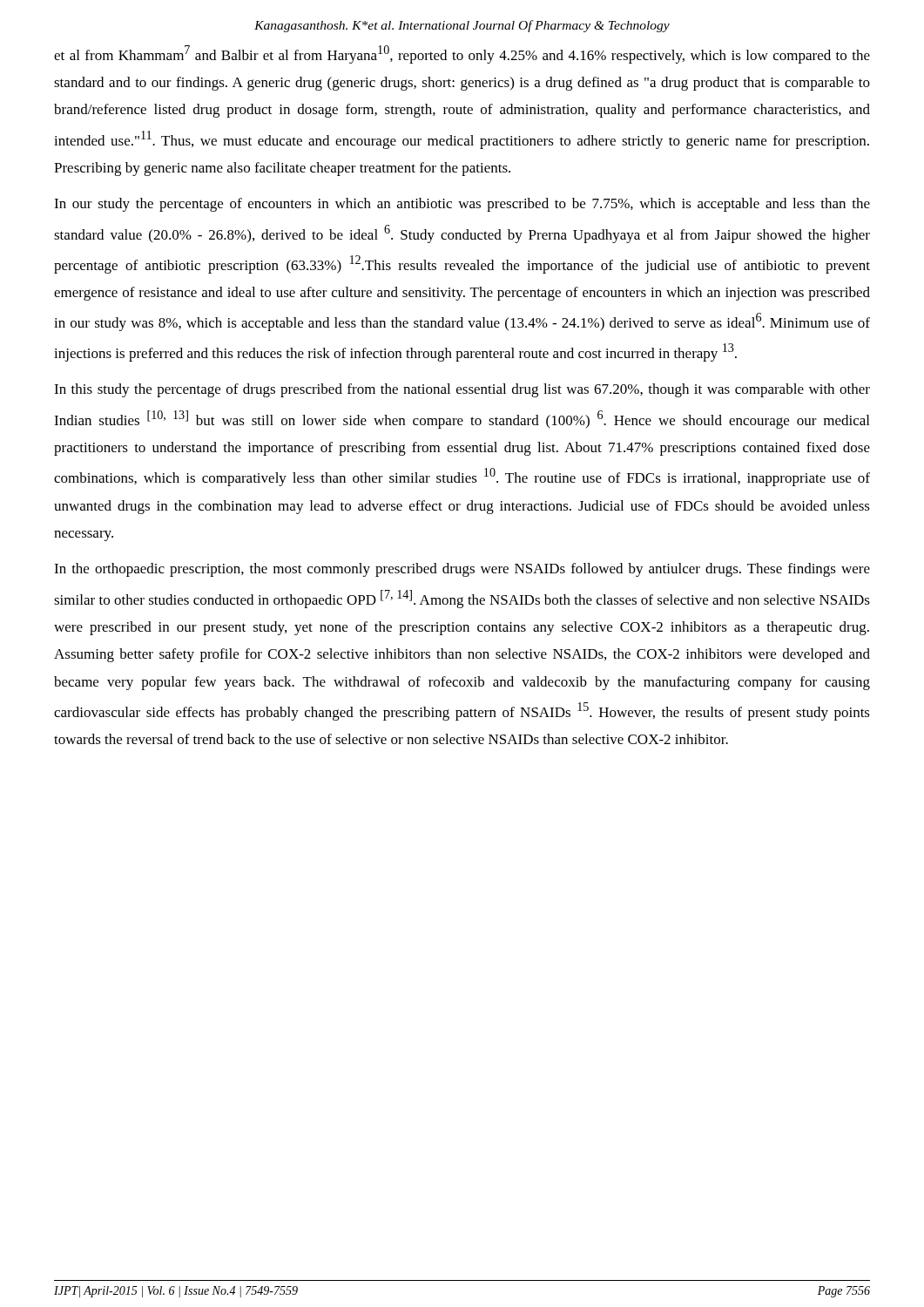The height and width of the screenshot is (1307, 924).
Task: Point to the region starting "In this study the percentage of"
Action: 462,461
